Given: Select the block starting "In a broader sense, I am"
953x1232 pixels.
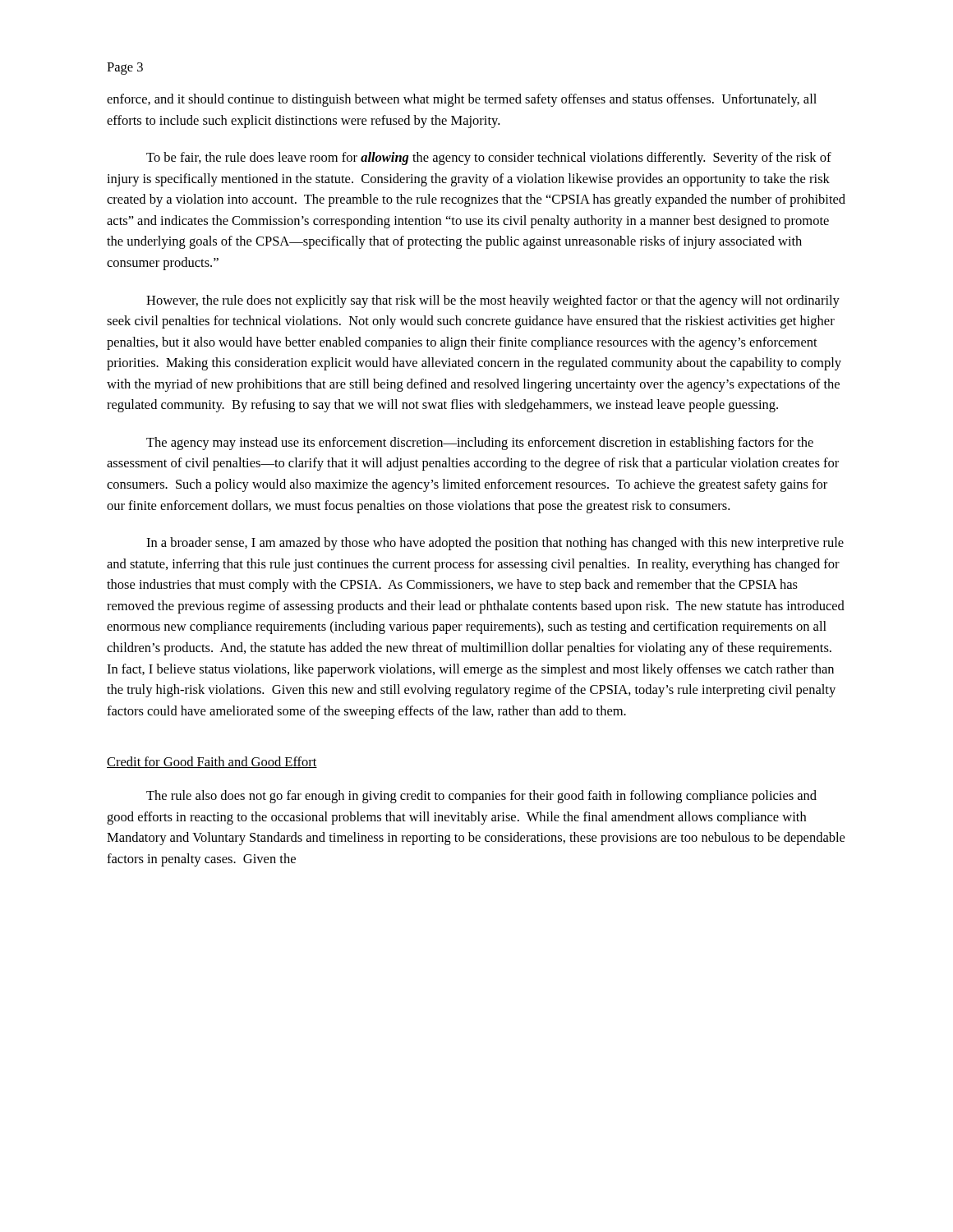Looking at the screenshot, I should click(x=476, y=627).
